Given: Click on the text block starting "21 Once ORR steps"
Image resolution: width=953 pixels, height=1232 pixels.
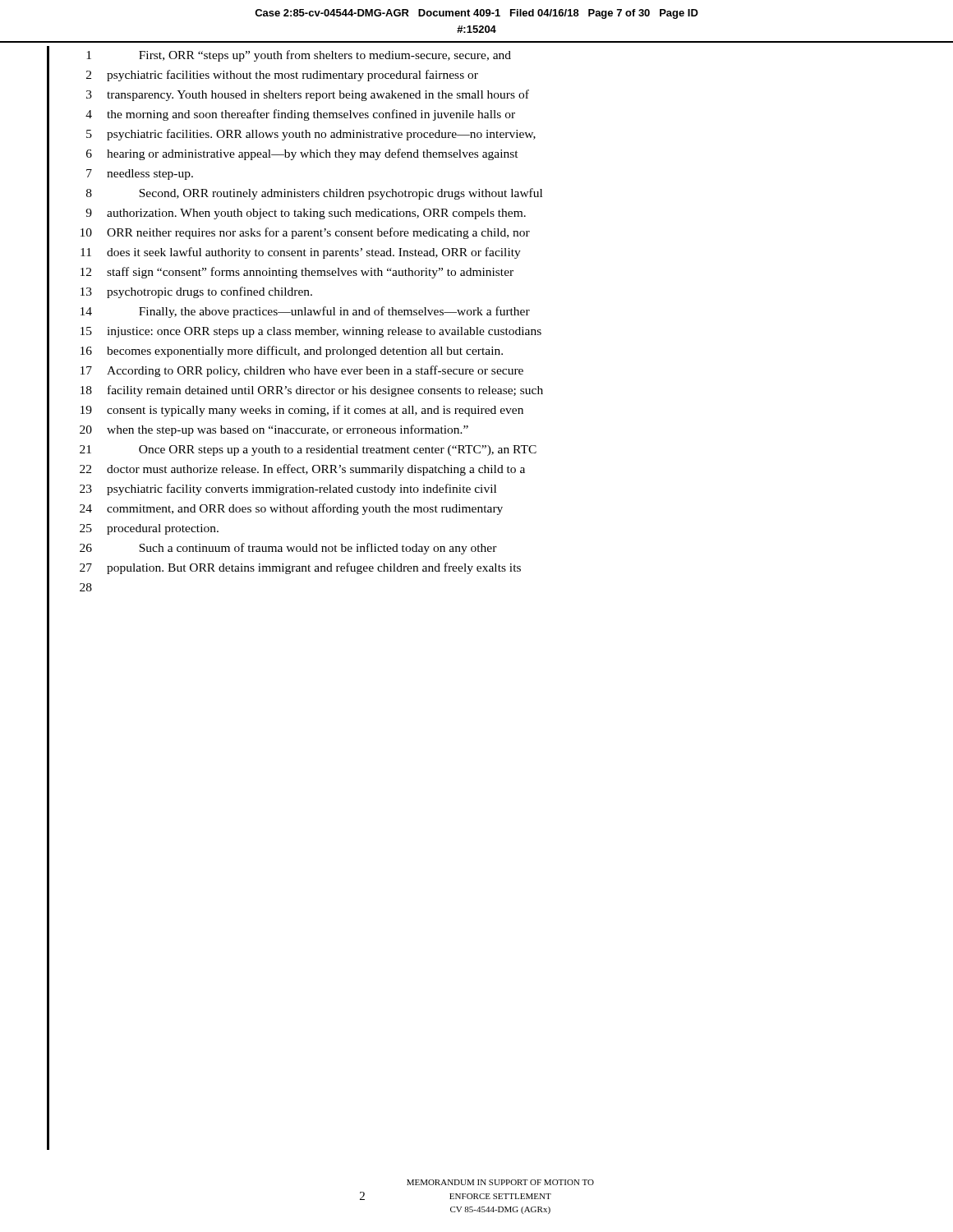Looking at the screenshot, I should tap(479, 489).
